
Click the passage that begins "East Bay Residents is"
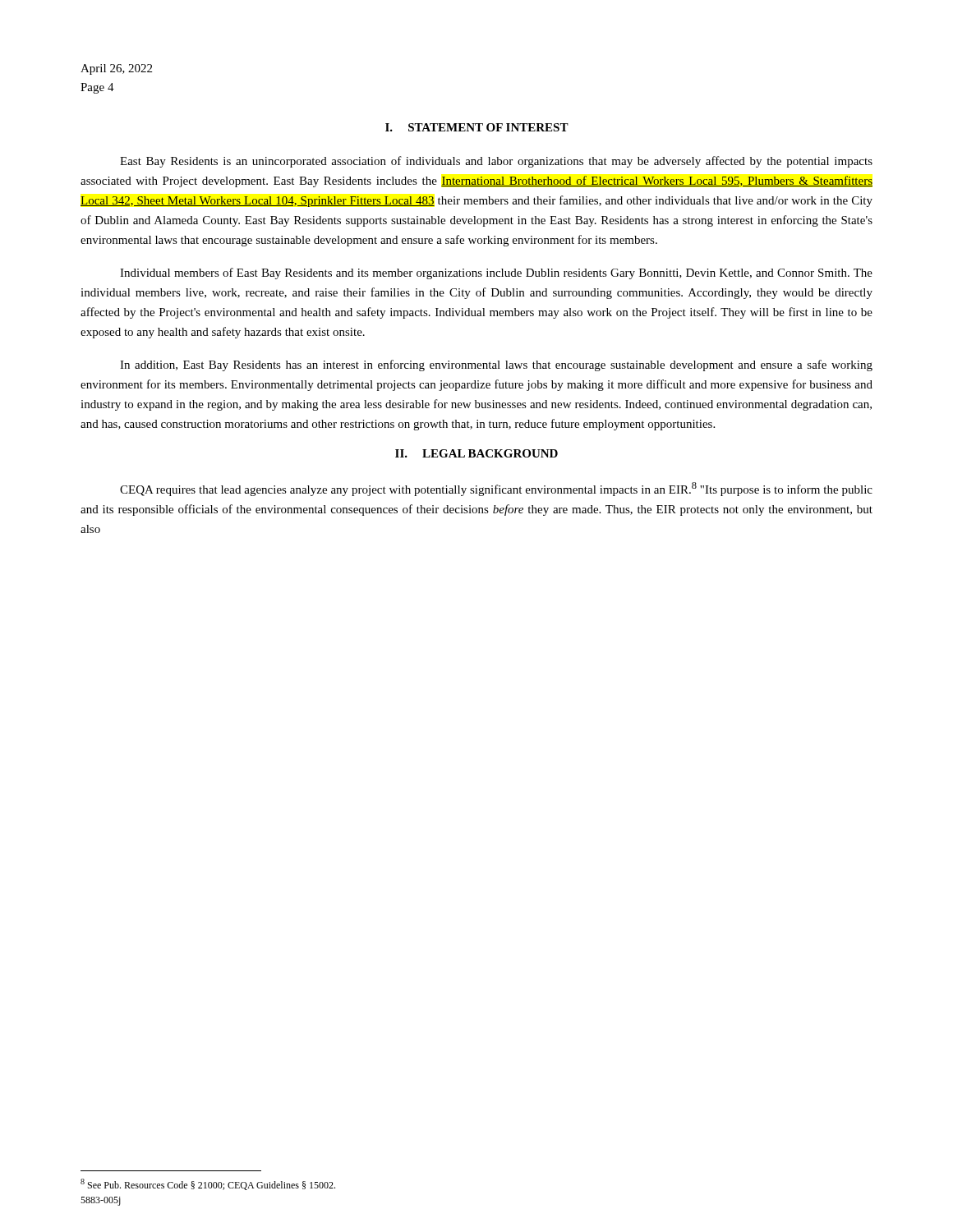pos(476,200)
